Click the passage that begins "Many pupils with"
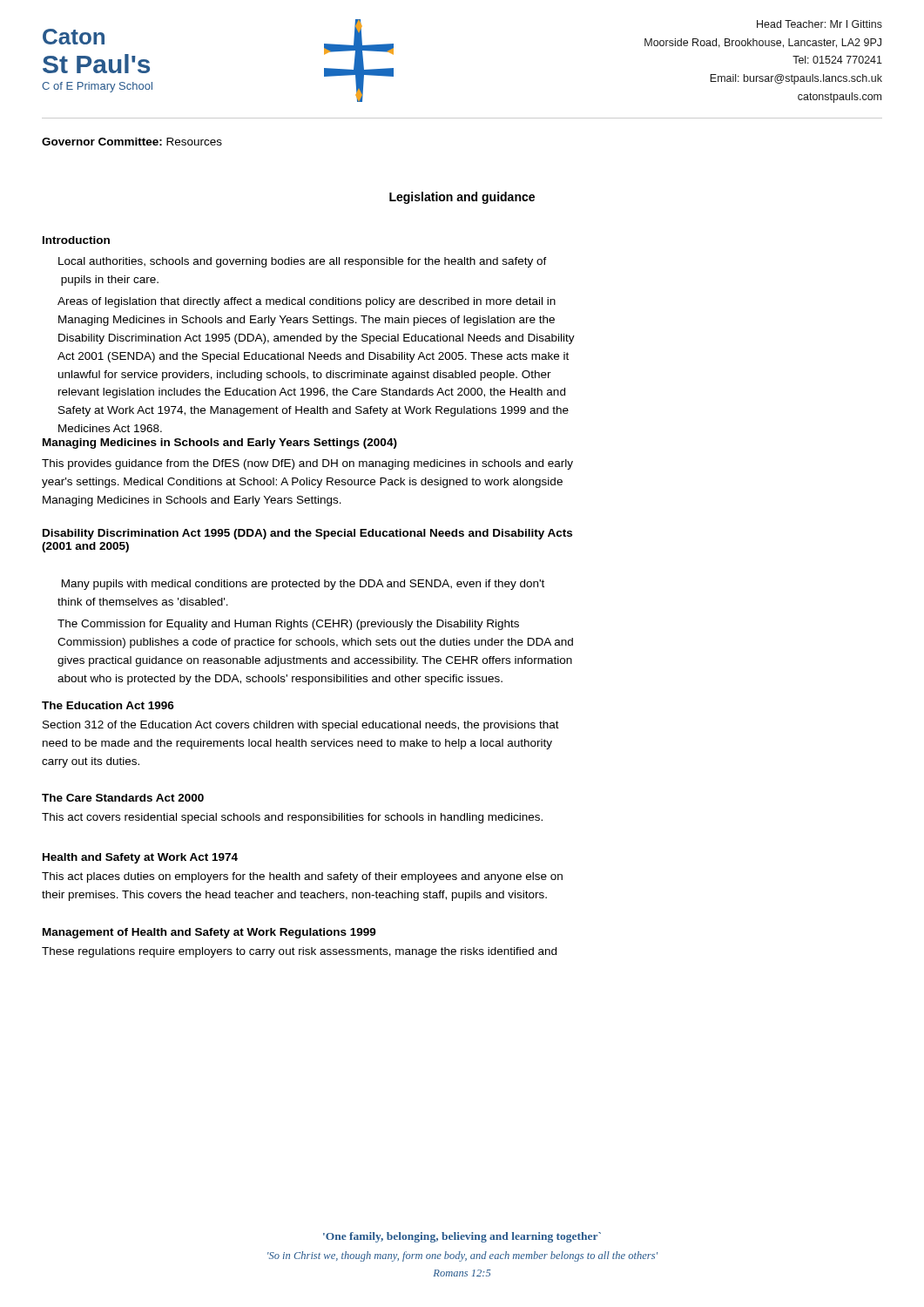This screenshot has height=1307, width=924. 470,632
